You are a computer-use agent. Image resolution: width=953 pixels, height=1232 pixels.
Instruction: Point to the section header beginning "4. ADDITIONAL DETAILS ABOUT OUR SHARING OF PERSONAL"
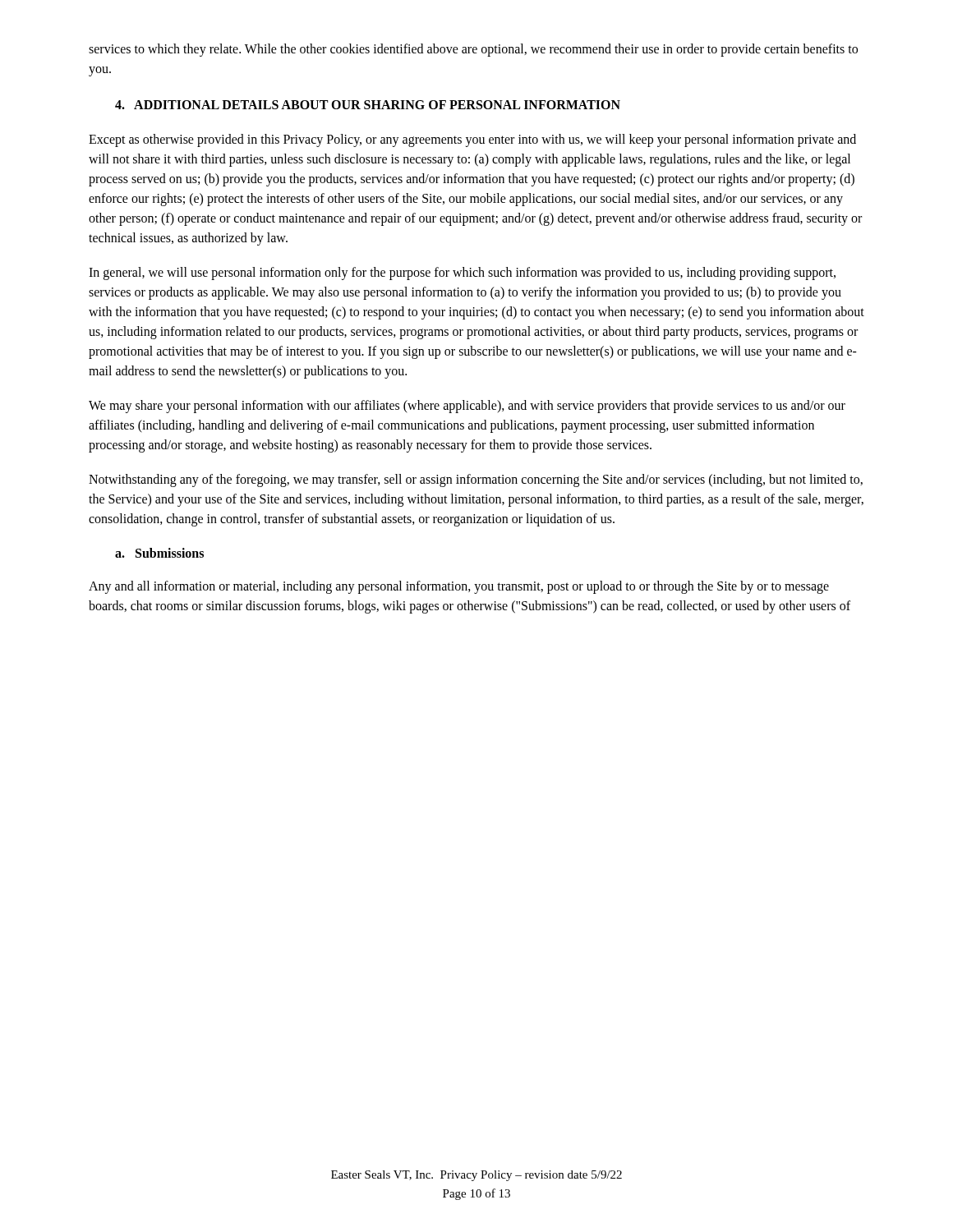point(368,105)
